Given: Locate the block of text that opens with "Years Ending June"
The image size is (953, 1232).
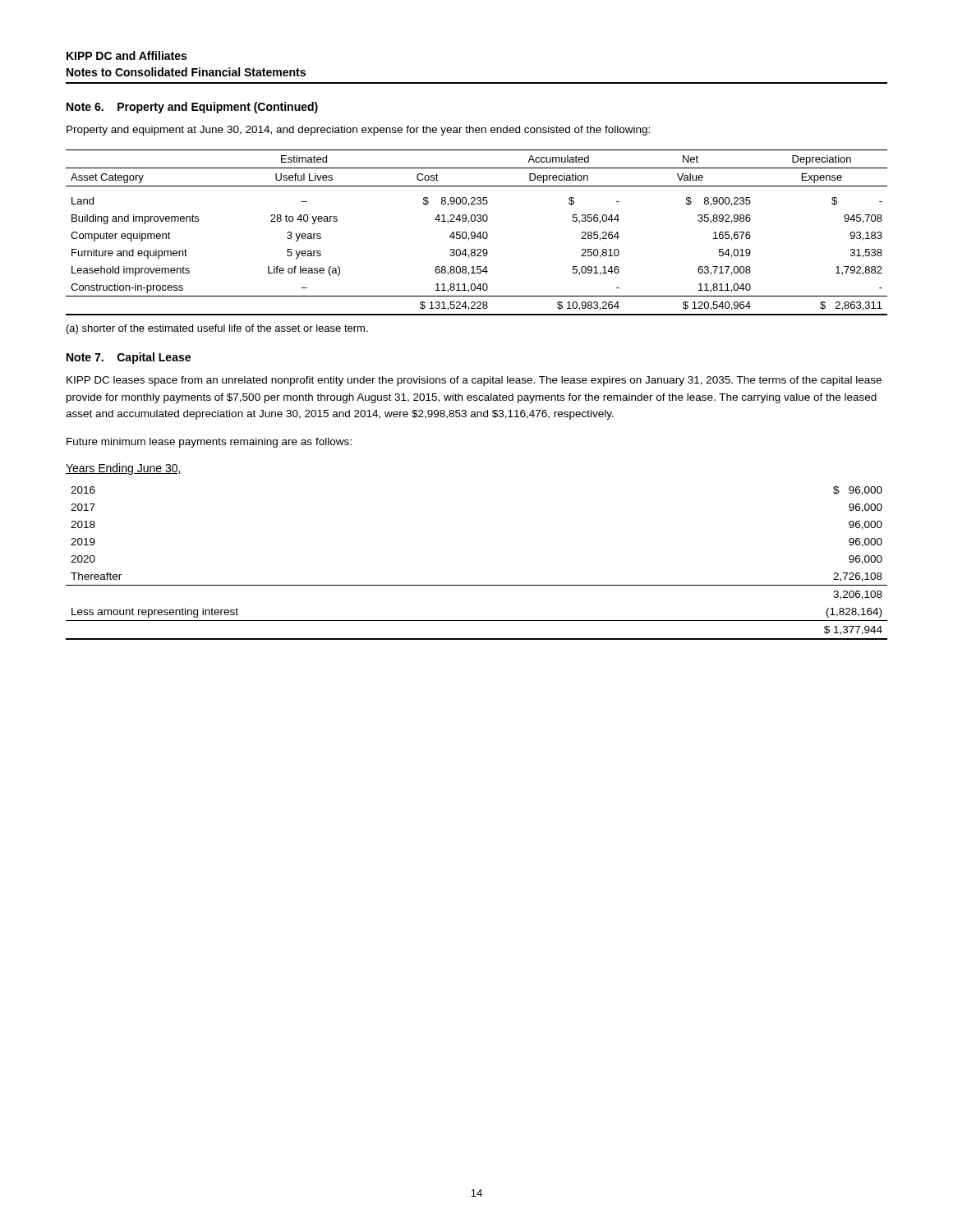Looking at the screenshot, I should pyautogui.click(x=123, y=468).
